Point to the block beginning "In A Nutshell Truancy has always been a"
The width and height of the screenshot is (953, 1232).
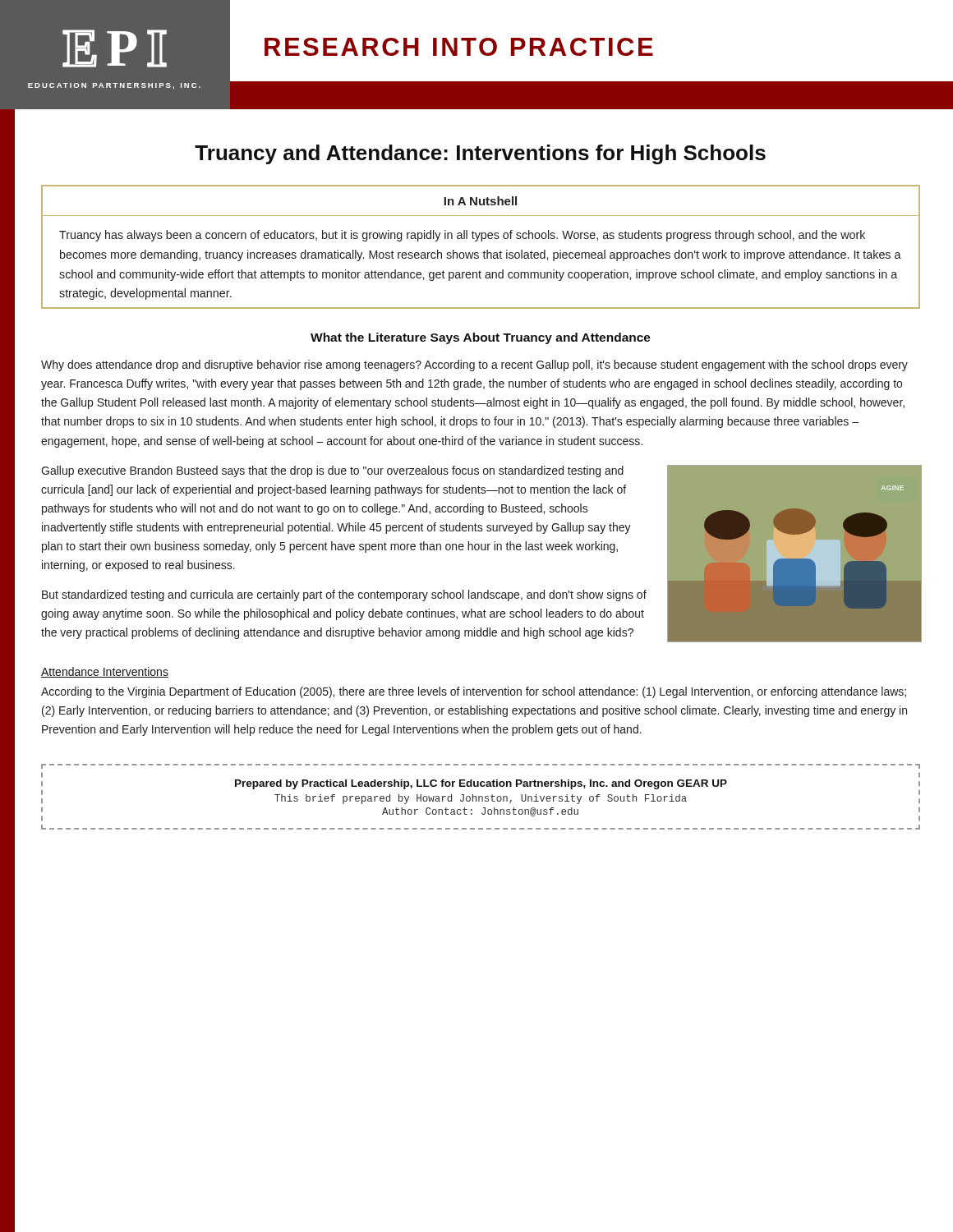(481, 247)
